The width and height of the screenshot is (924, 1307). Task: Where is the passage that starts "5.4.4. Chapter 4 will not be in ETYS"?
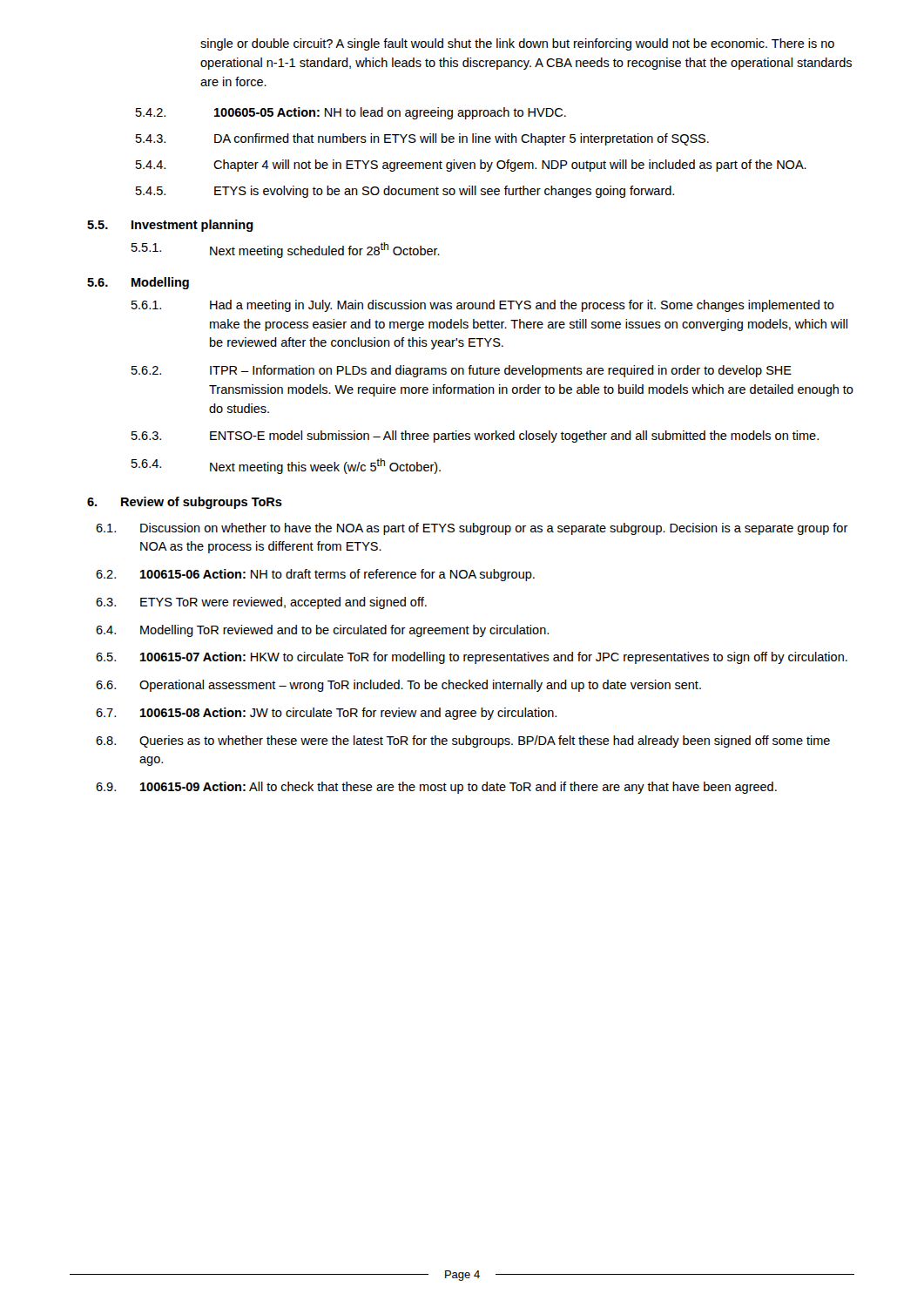(x=495, y=165)
